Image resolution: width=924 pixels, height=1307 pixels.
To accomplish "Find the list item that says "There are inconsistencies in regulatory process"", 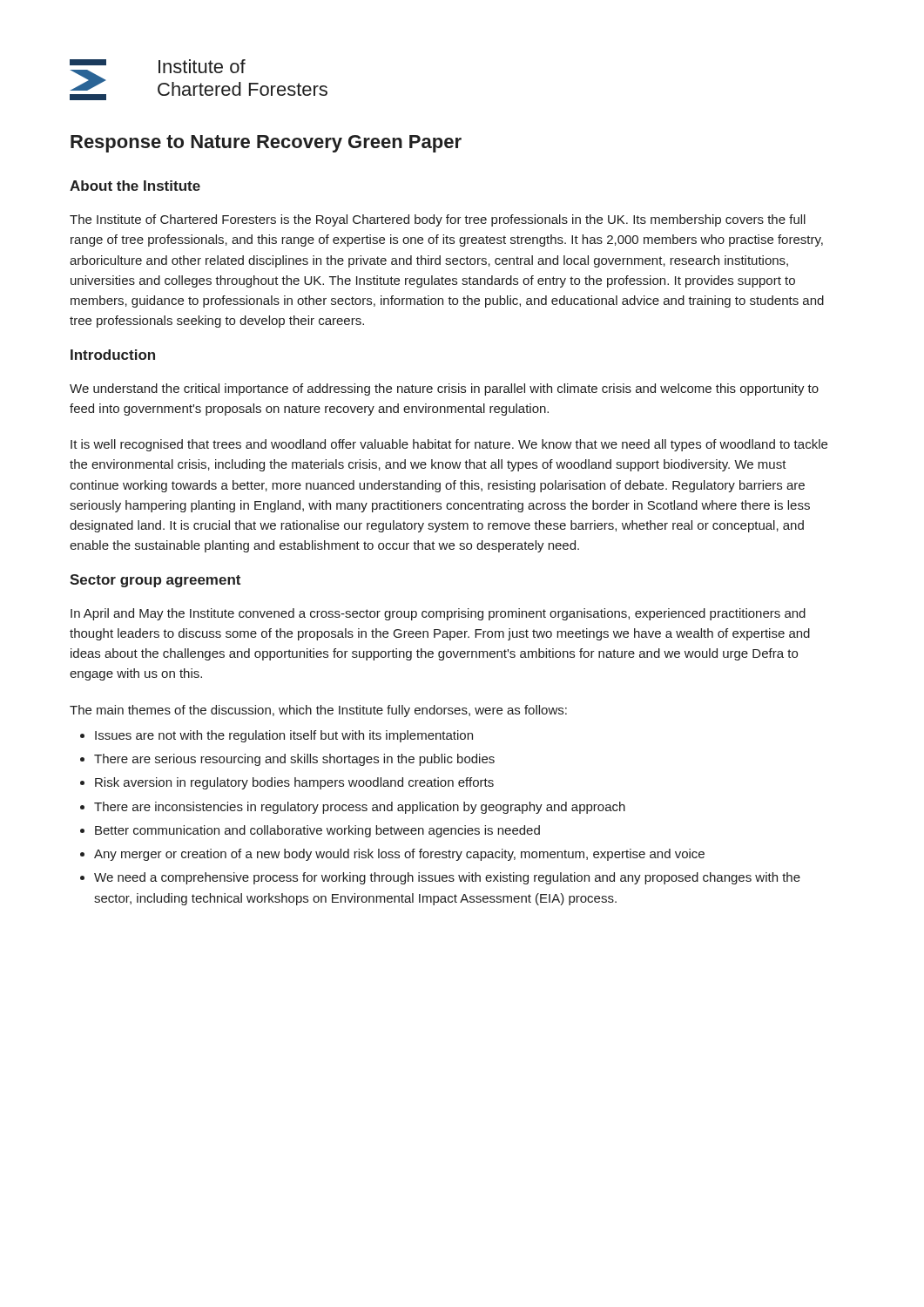I will point(360,806).
